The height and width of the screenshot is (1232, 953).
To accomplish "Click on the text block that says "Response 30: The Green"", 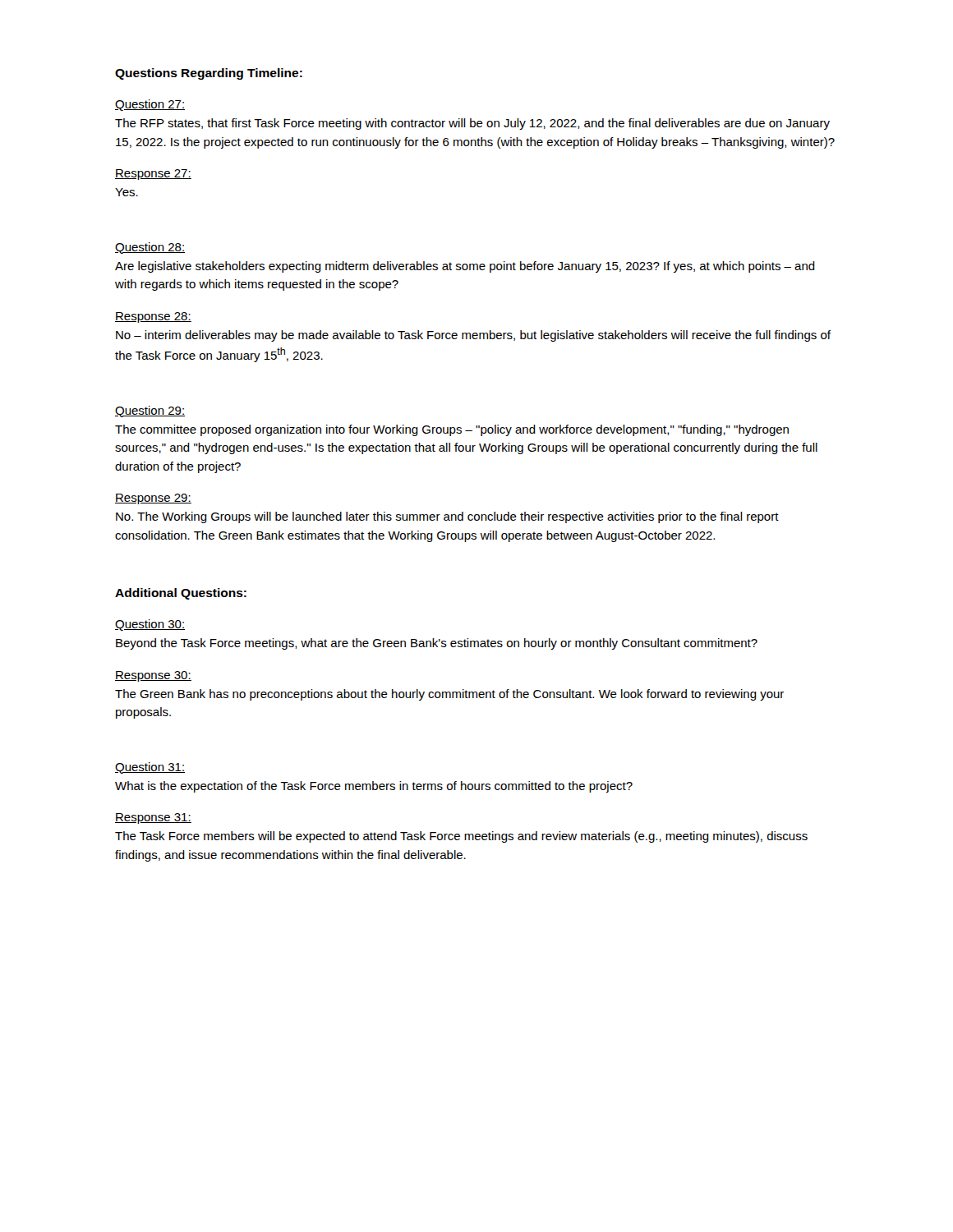I will [x=476, y=694].
